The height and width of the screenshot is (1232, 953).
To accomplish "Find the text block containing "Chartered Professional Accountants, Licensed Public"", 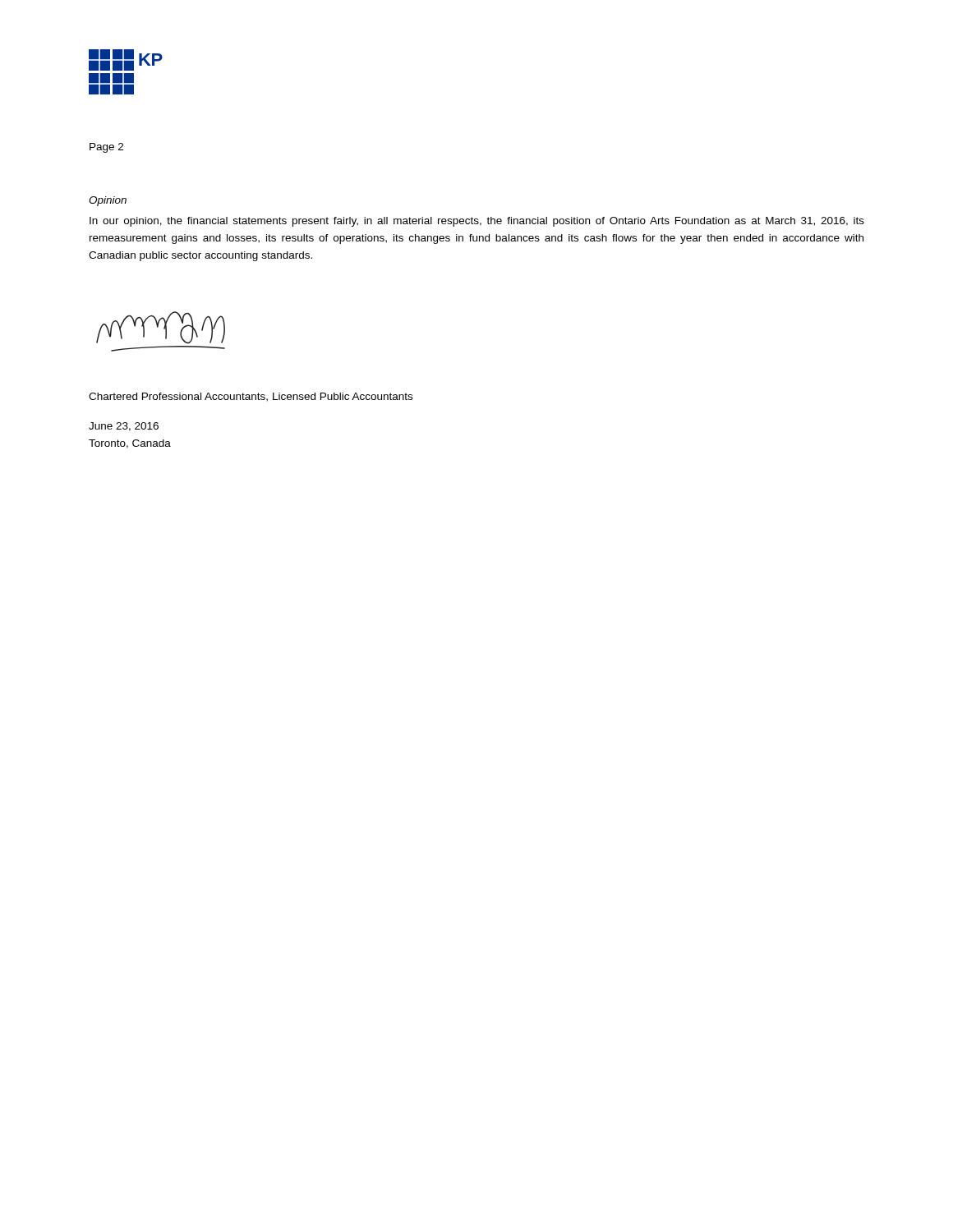I will click(x=251, y=396).
